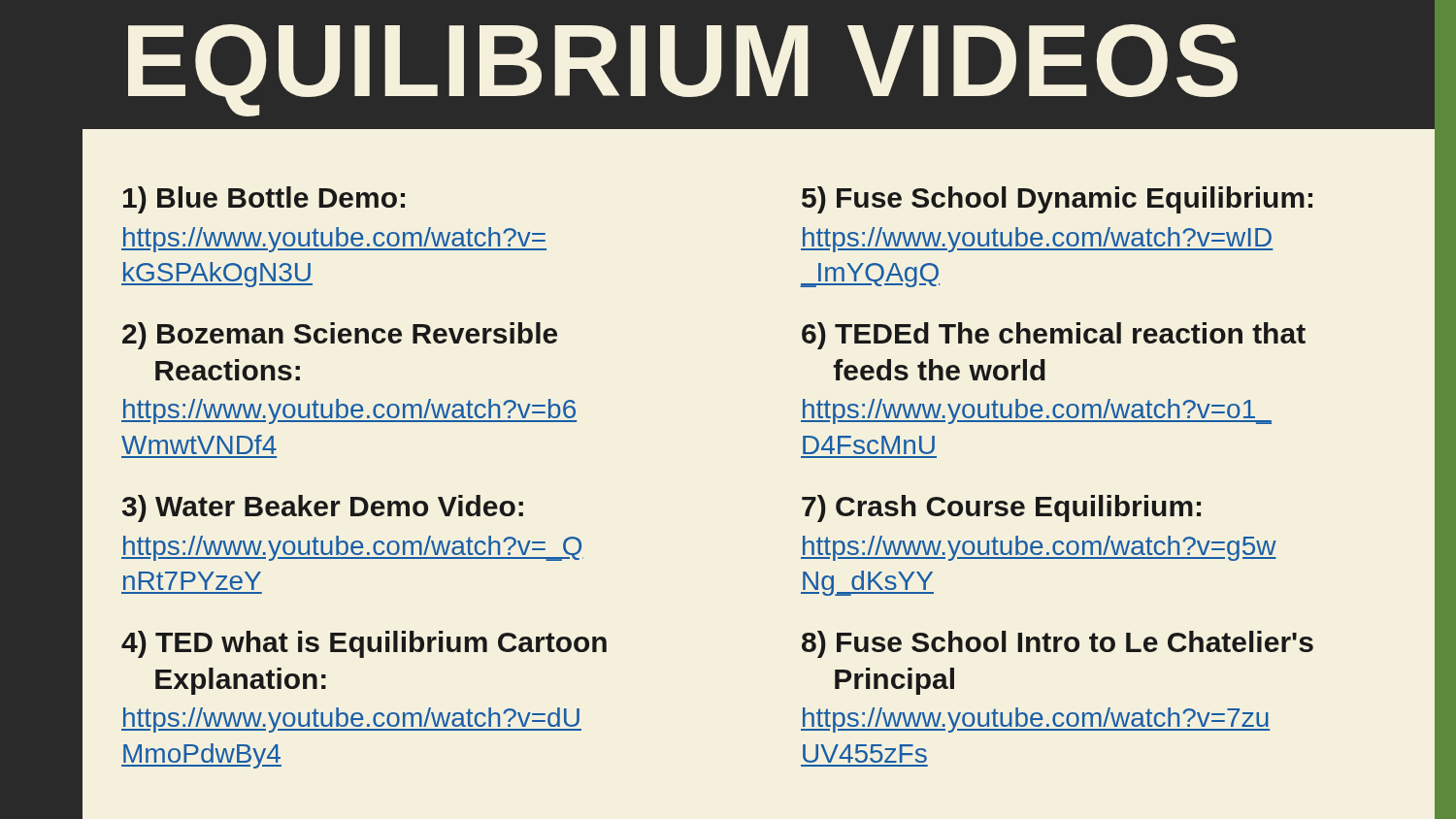This screenshot has height=819, width=1456.
Task: Find the text block starting "5) Fuse School"
Action: [1128, 235]
